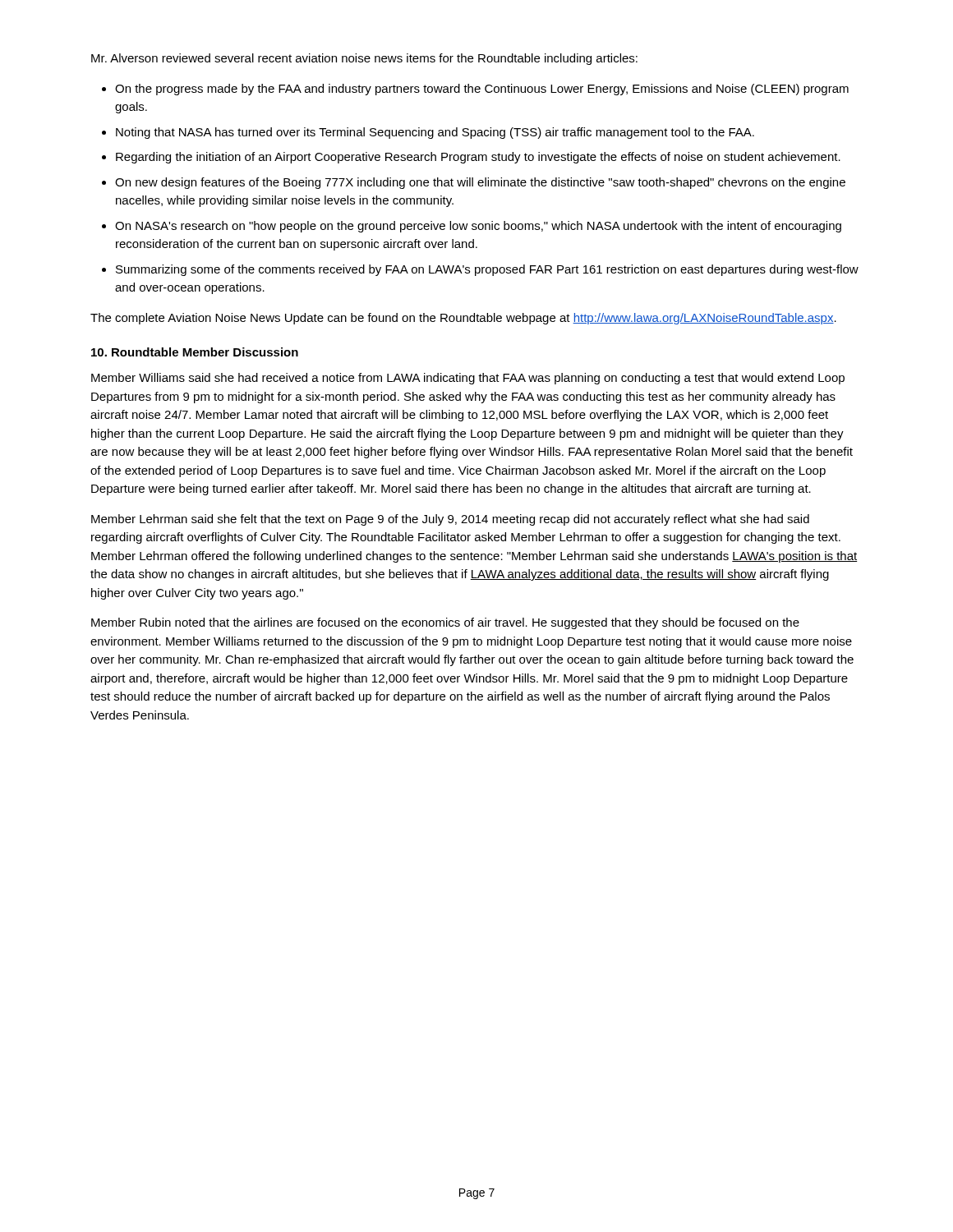Point to the block beginning "On NASA's research on"

479,234
